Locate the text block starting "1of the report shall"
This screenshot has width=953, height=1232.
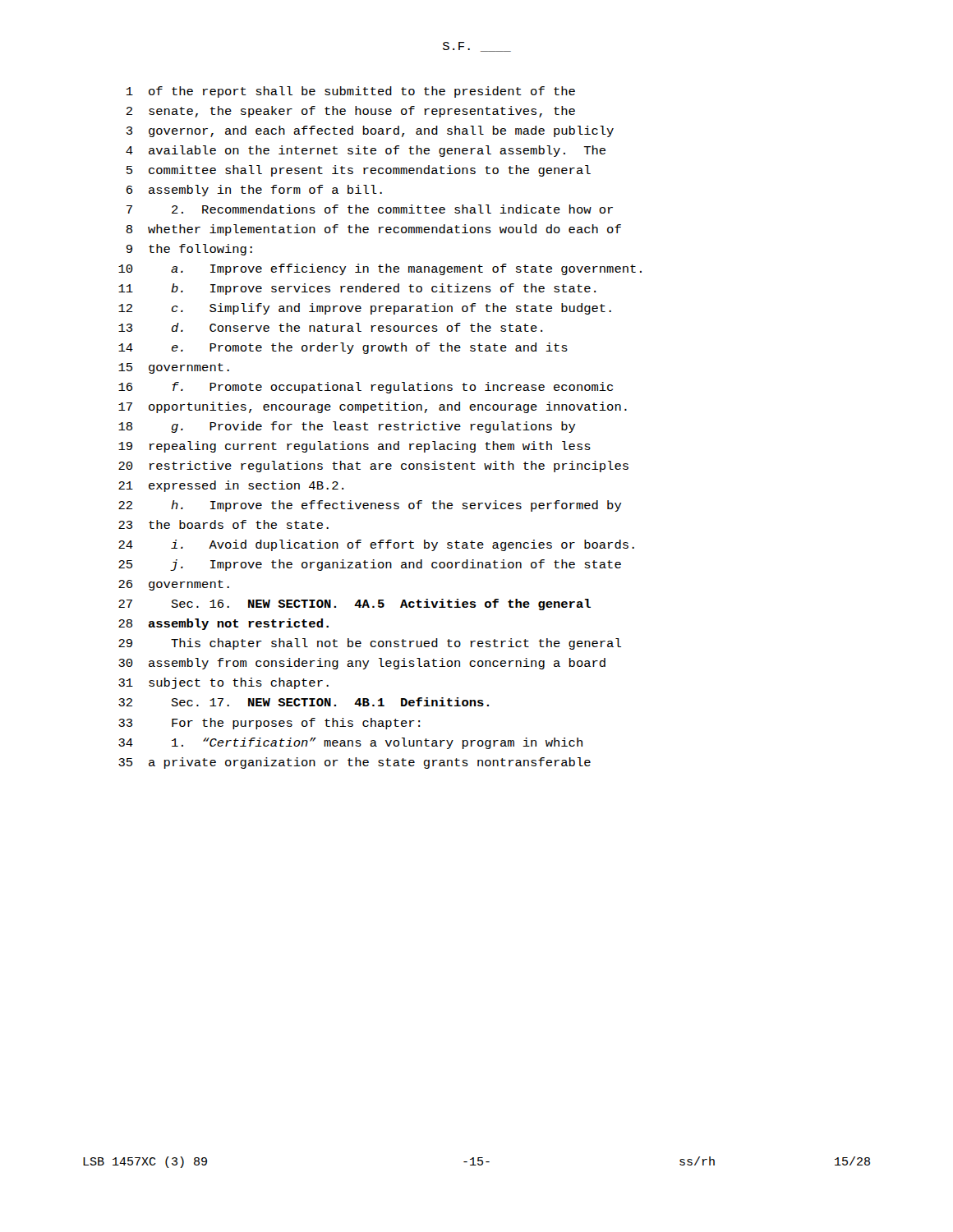pos(485,427)
